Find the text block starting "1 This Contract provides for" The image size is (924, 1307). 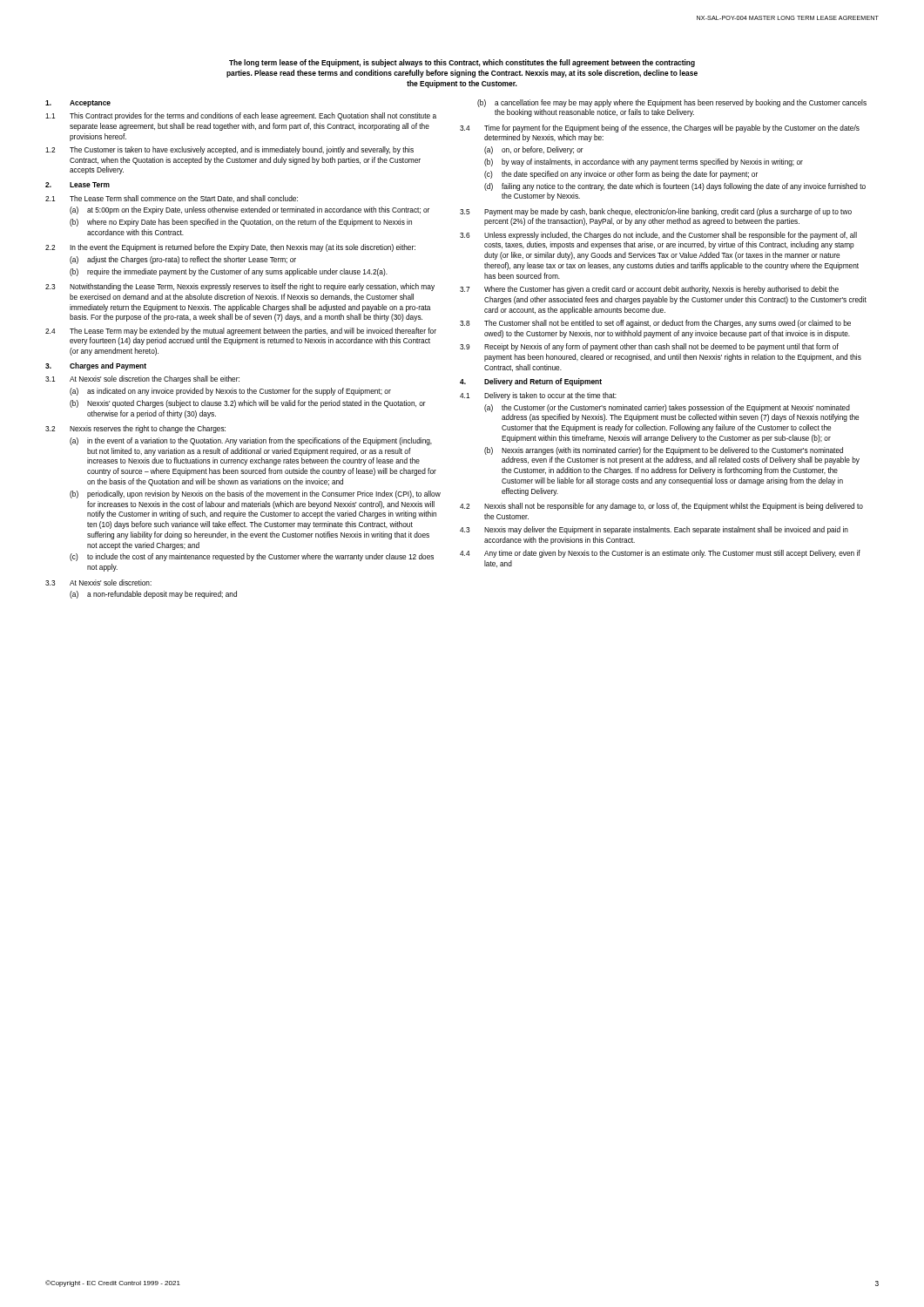pyautogui.click(x=243, y=144)
